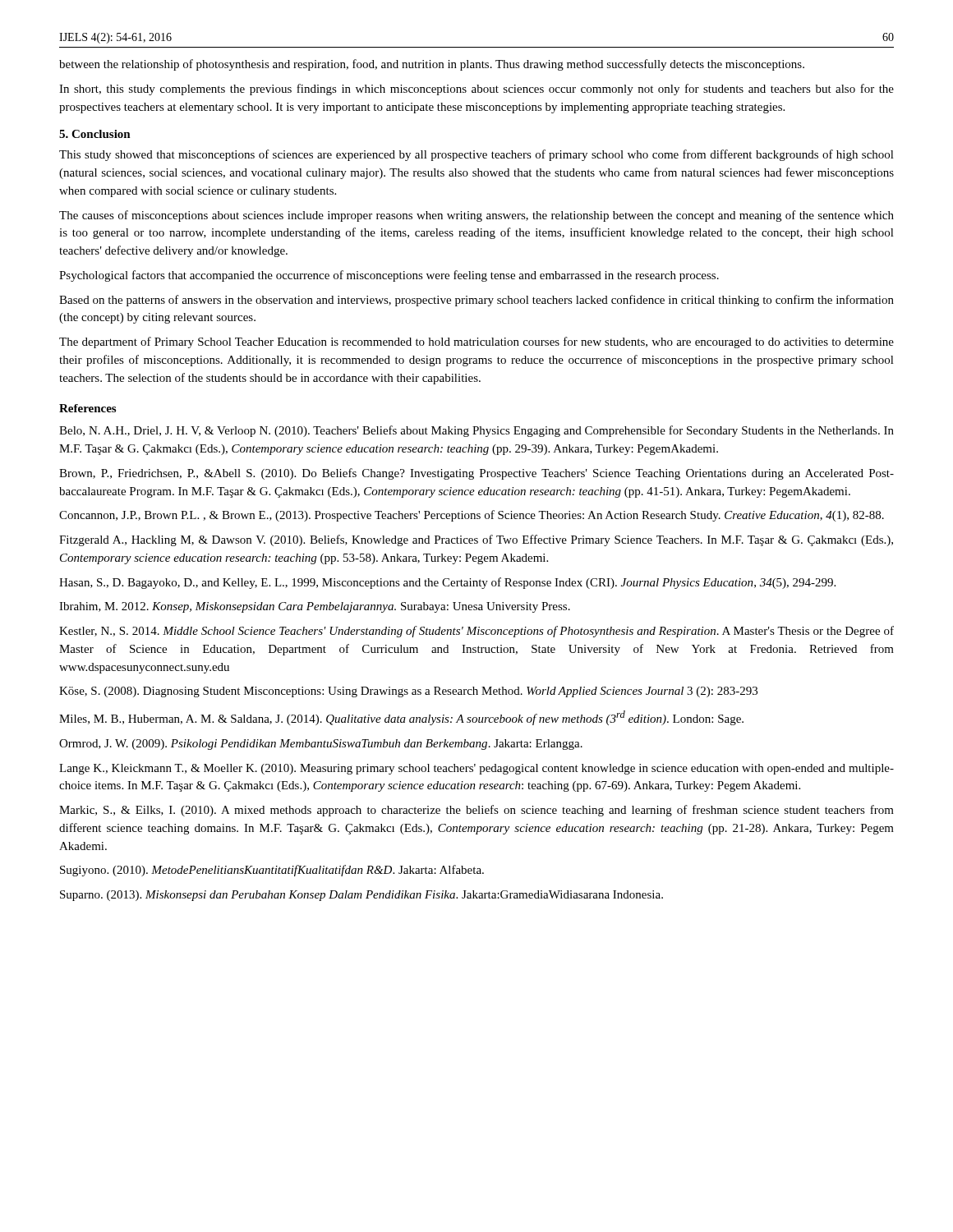The height and width of the screenshot is (1232, 953).
Task: Click on the text block that says "In short, this study complements the previous"
Action: click(x=476, y=98)
